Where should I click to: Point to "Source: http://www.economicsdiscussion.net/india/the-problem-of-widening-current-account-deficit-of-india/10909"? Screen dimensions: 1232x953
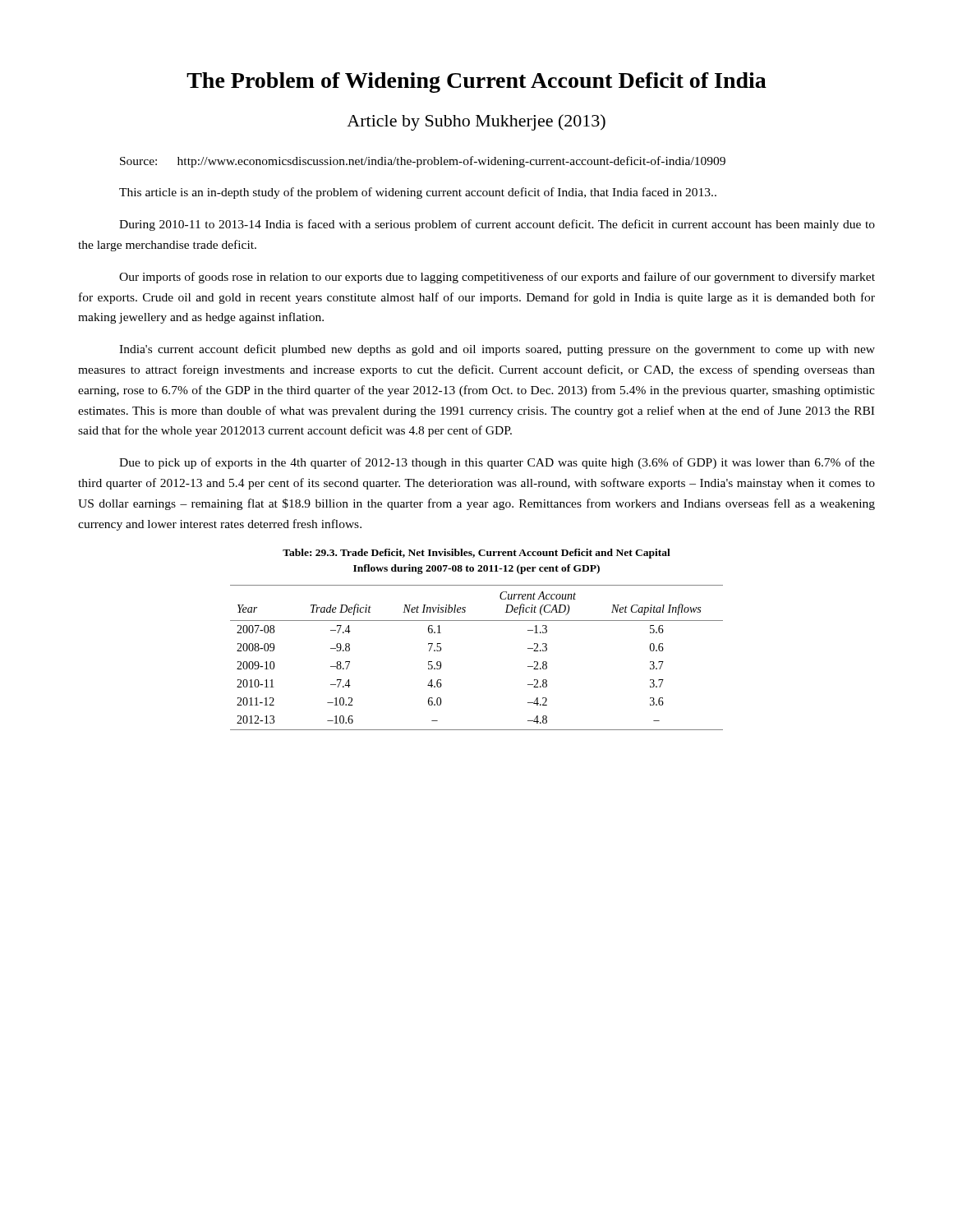point(422,160)
